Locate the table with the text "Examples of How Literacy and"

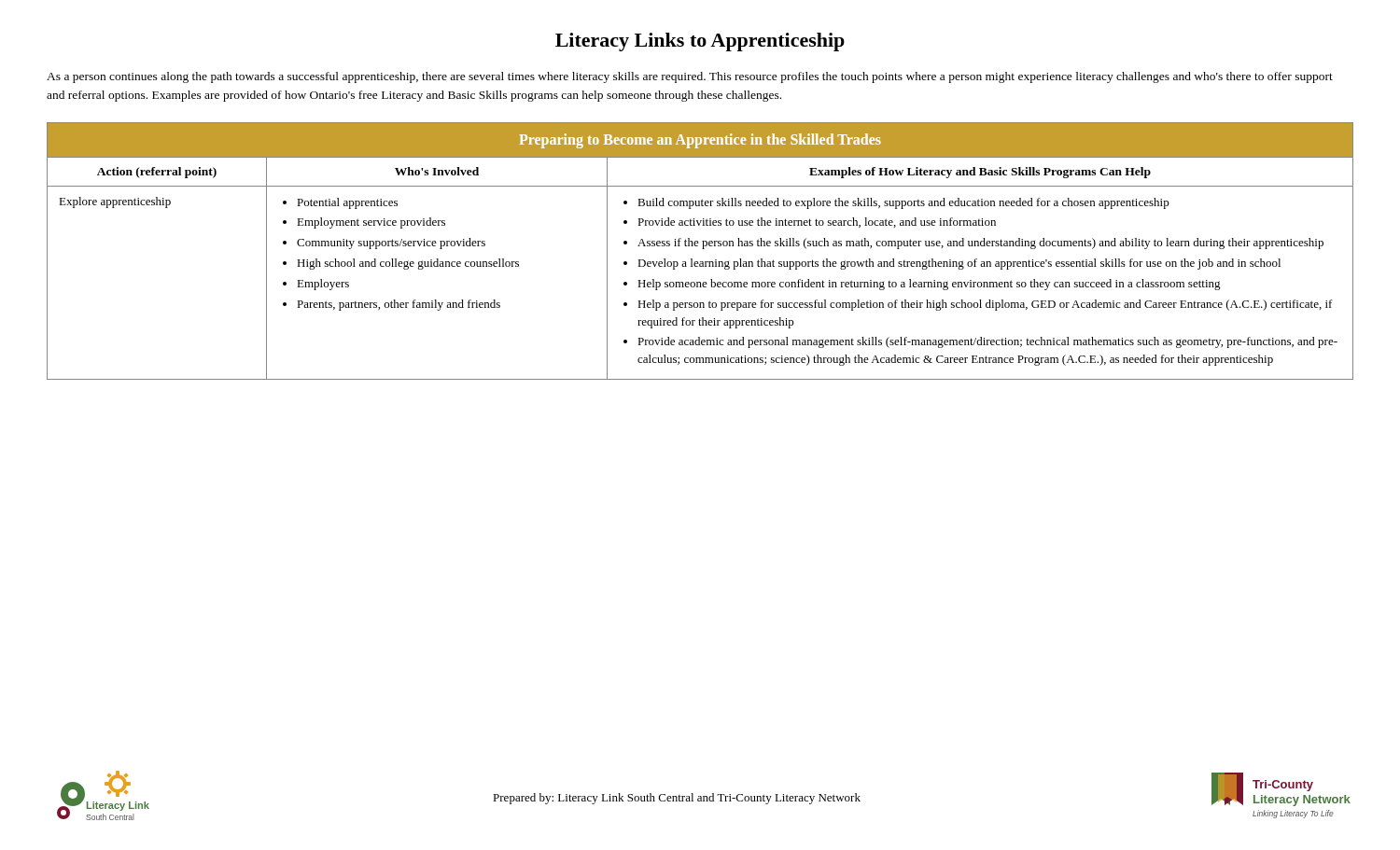[700, 251]
